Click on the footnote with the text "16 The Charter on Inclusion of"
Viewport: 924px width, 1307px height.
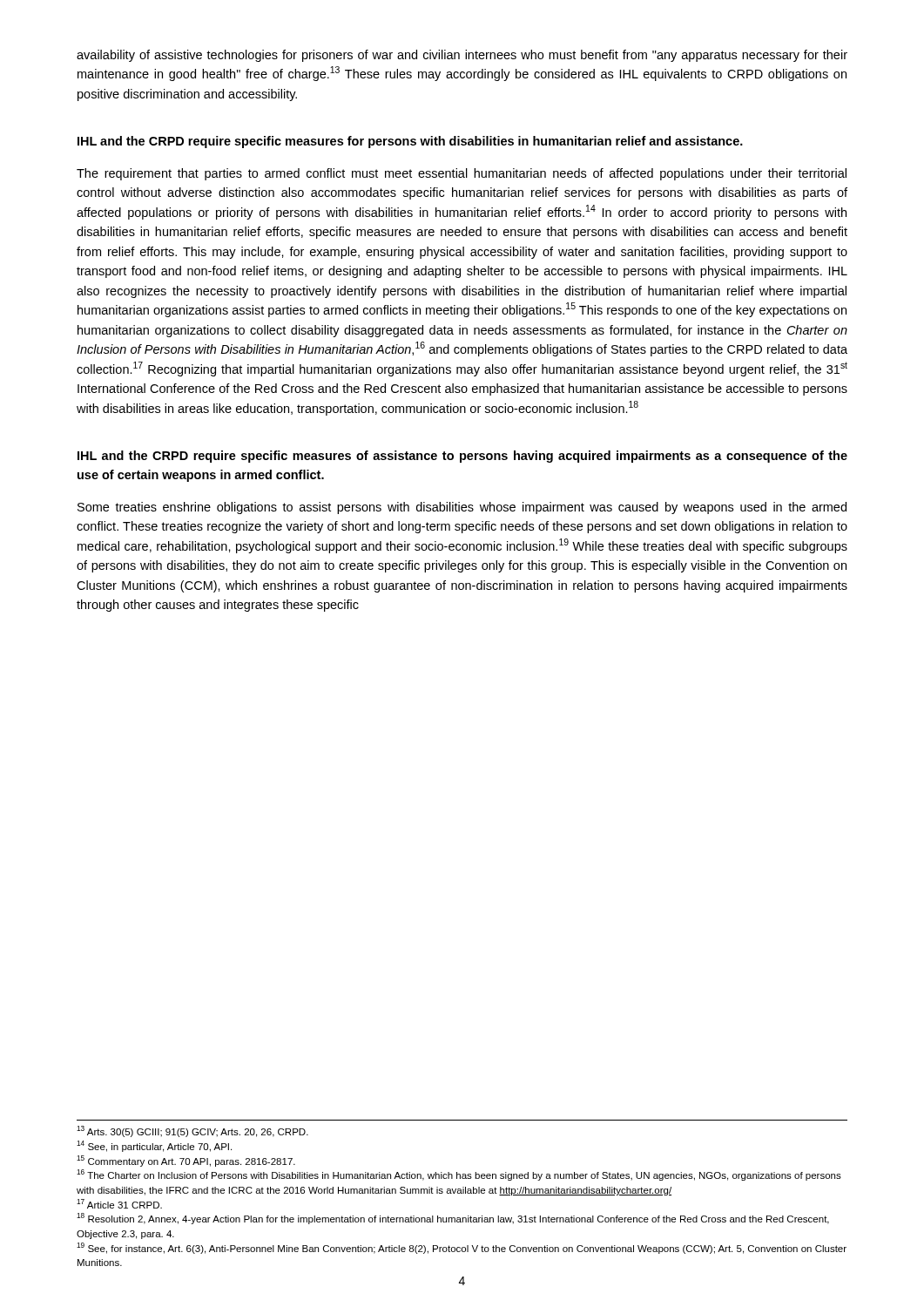pos(462,1183)
